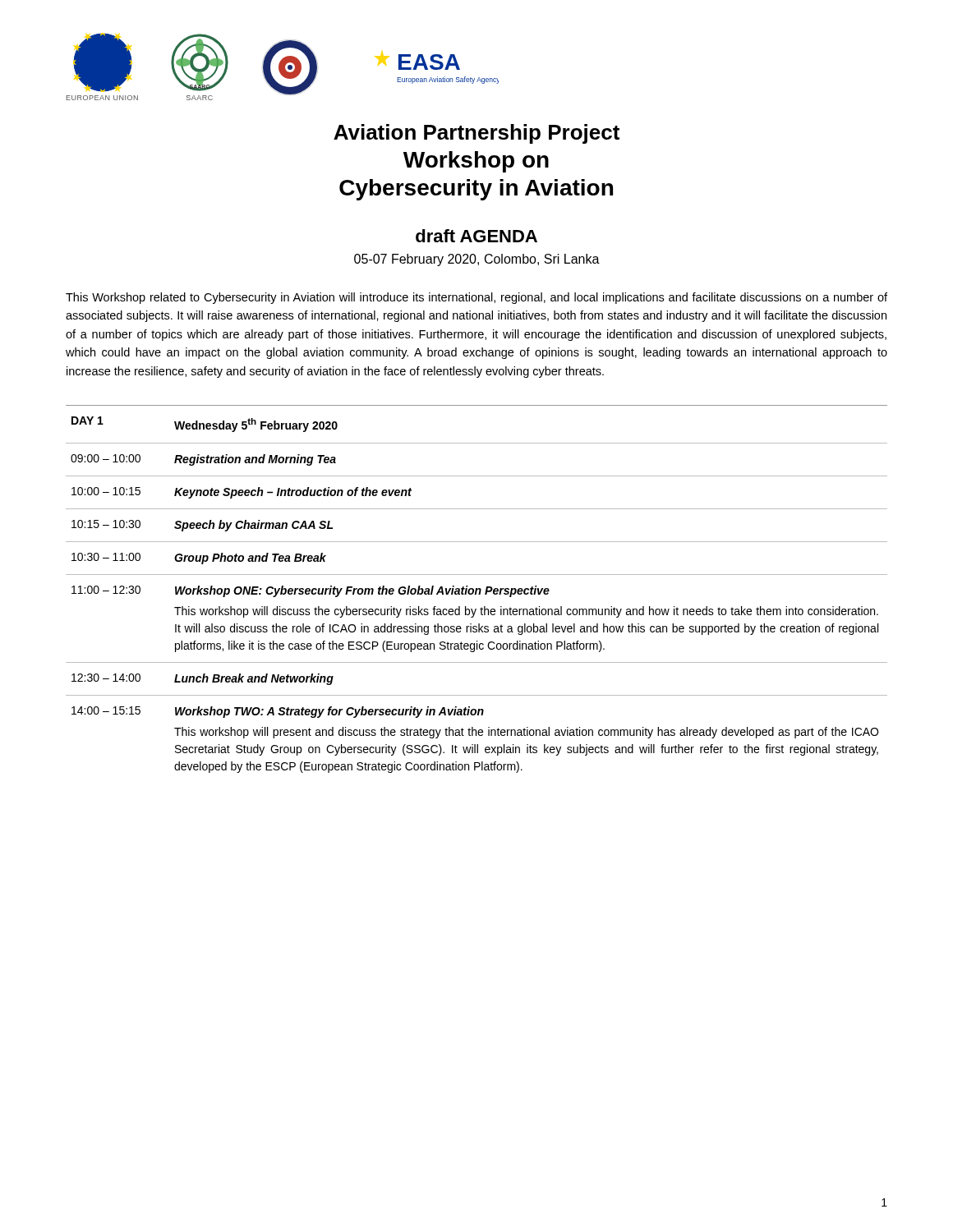The height and width of the screenshot is (1232, 953).
Task: Locate the title that opens with "Aviation Partnership Project Workshop on Cybersecurity in"
Action: pyautogui.click(x=476, y=161)
